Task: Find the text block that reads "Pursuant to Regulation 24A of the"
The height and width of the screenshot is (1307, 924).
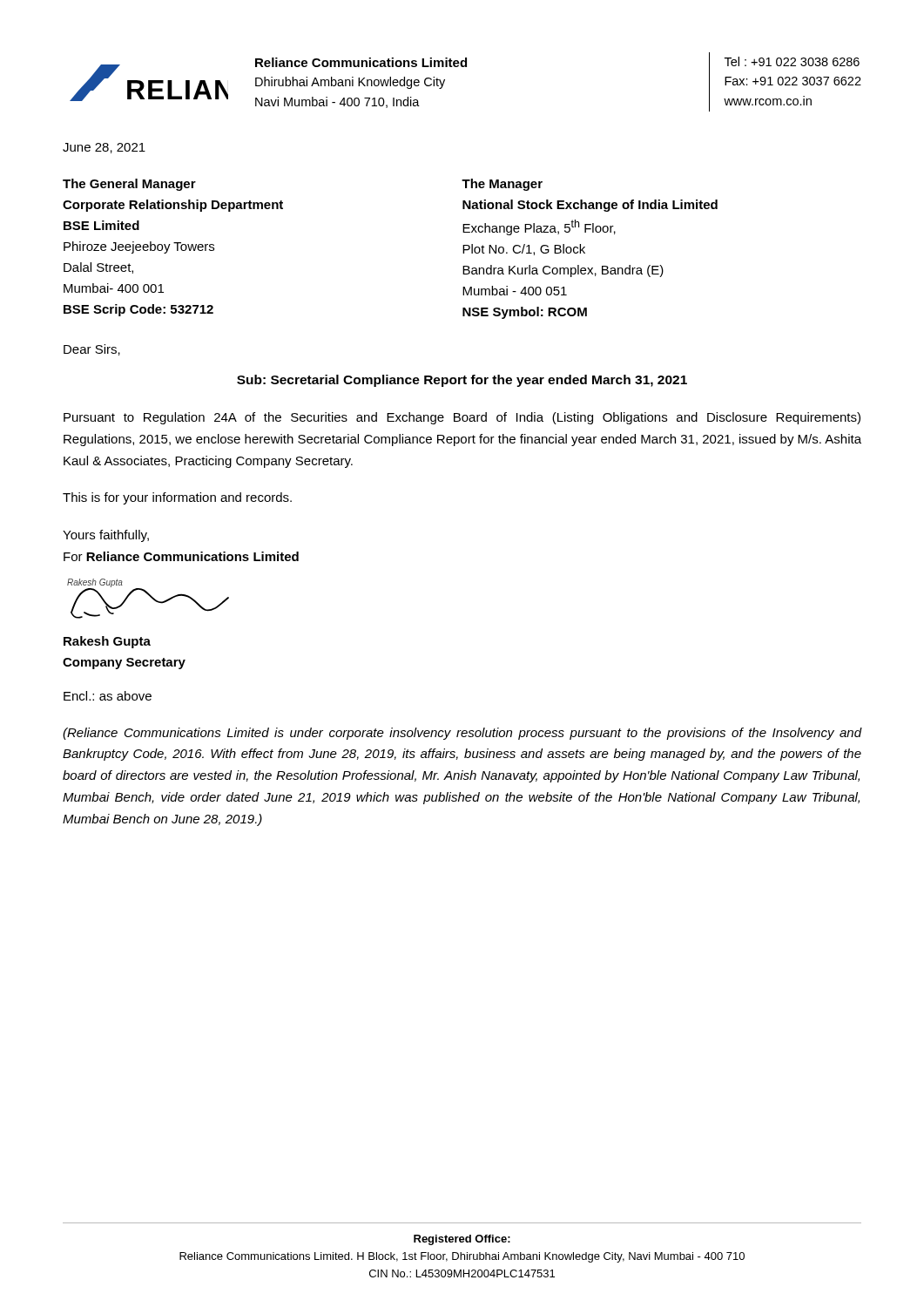Action: coord(462,438)
